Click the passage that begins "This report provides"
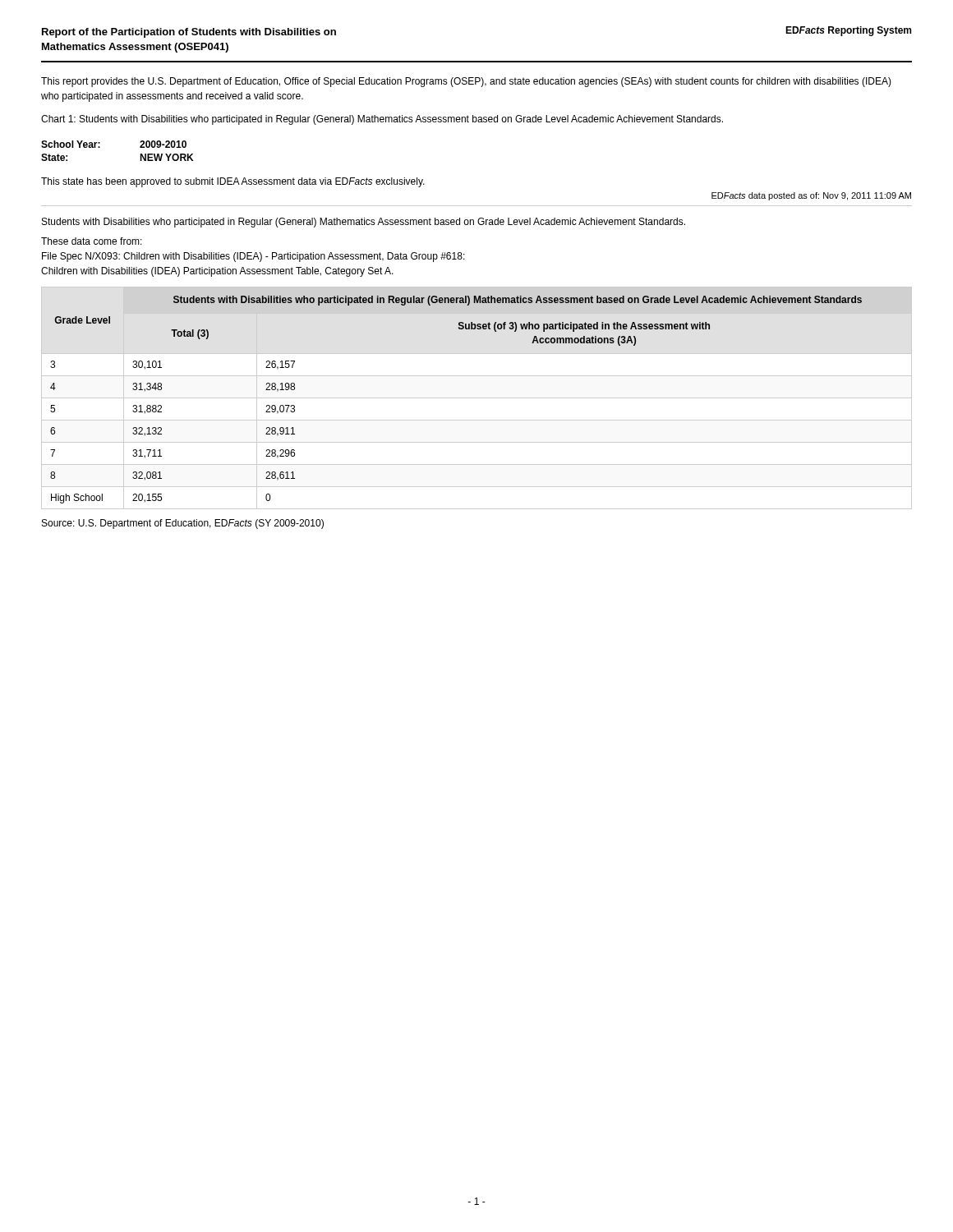953x1232 pixels. tap(466, 89)
